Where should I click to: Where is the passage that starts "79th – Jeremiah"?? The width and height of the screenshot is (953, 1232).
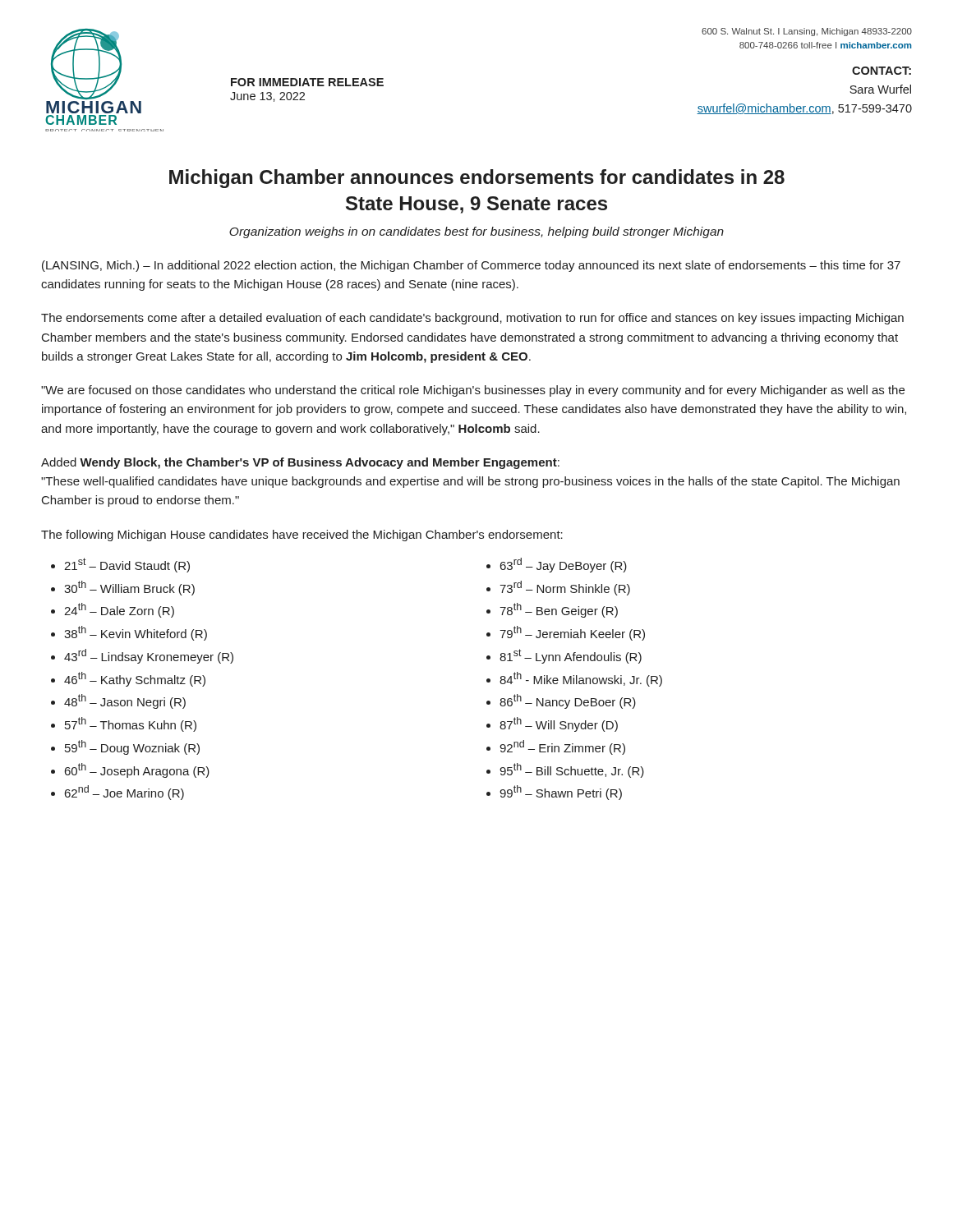(x=573, y=632)
